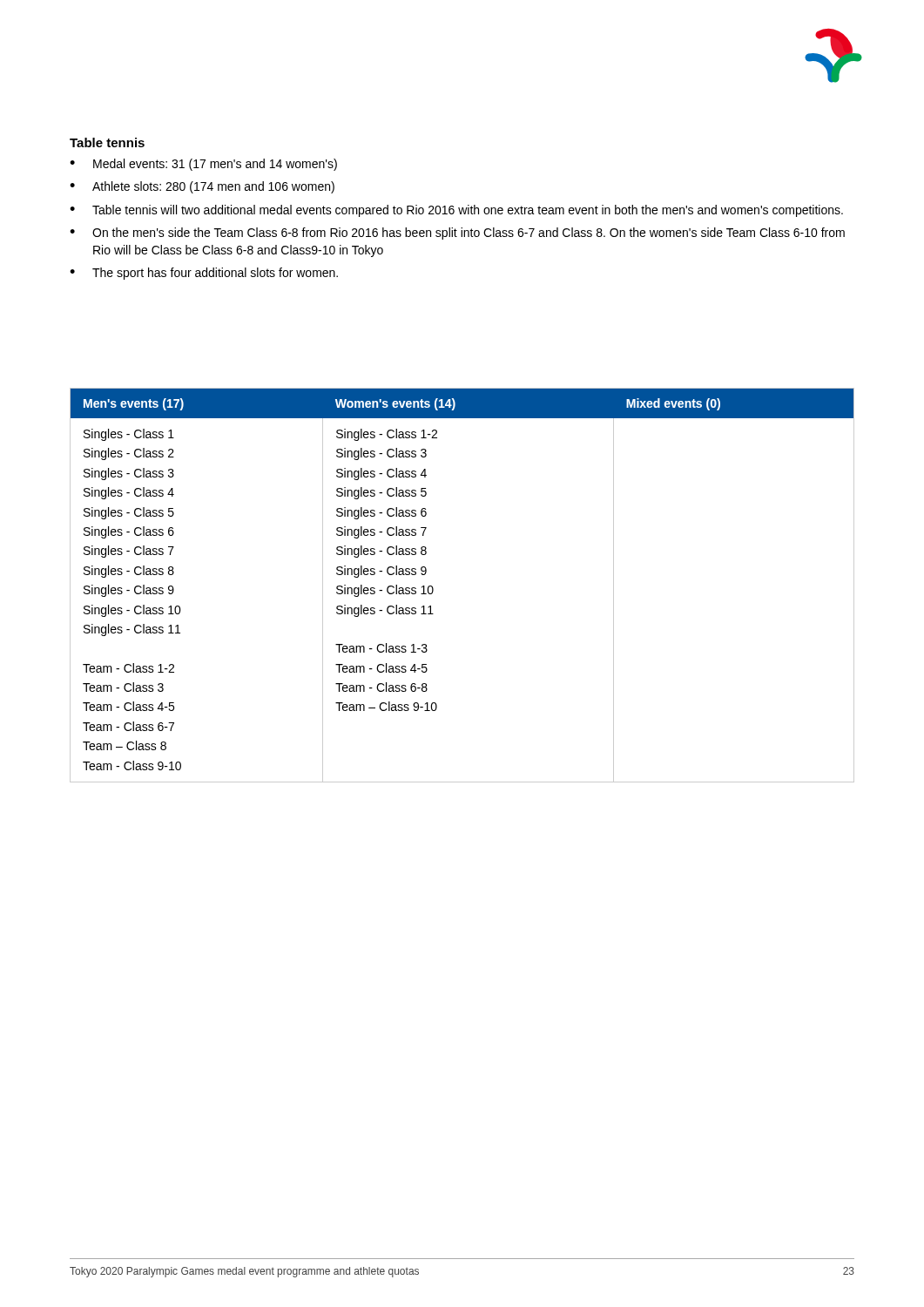Click on the list item that says "• Table tennis will two additional medal events"
Image resolution: width=924 pixels, height=1307 pixels.
point(462,210)
